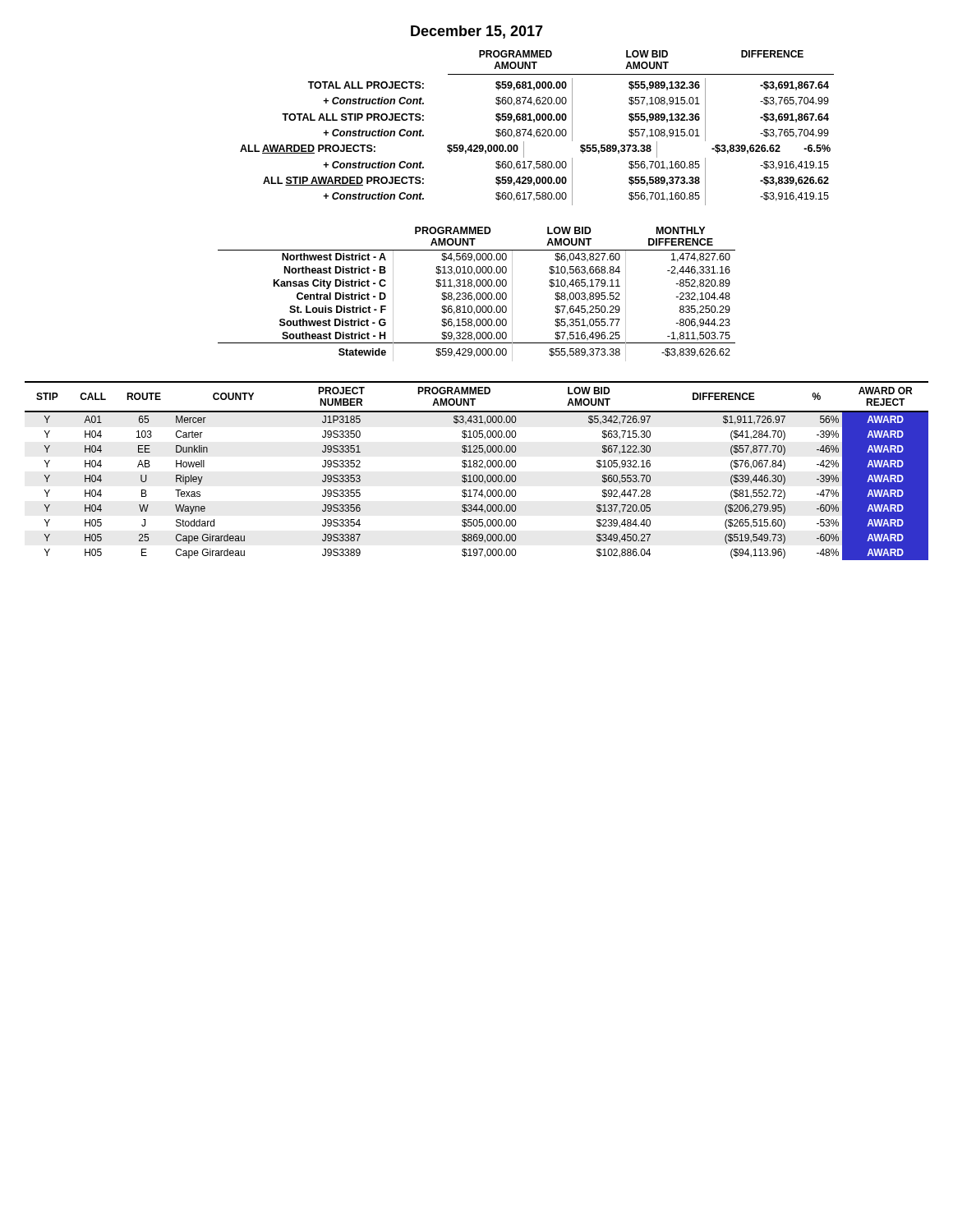Select the table that reads "PROGRAMMEDAMOUNT LOW BIDAMOUNT DIFFERENCE TOTAL"
Viewport: 953px width, 1232px height.
[x=476, y=127]
